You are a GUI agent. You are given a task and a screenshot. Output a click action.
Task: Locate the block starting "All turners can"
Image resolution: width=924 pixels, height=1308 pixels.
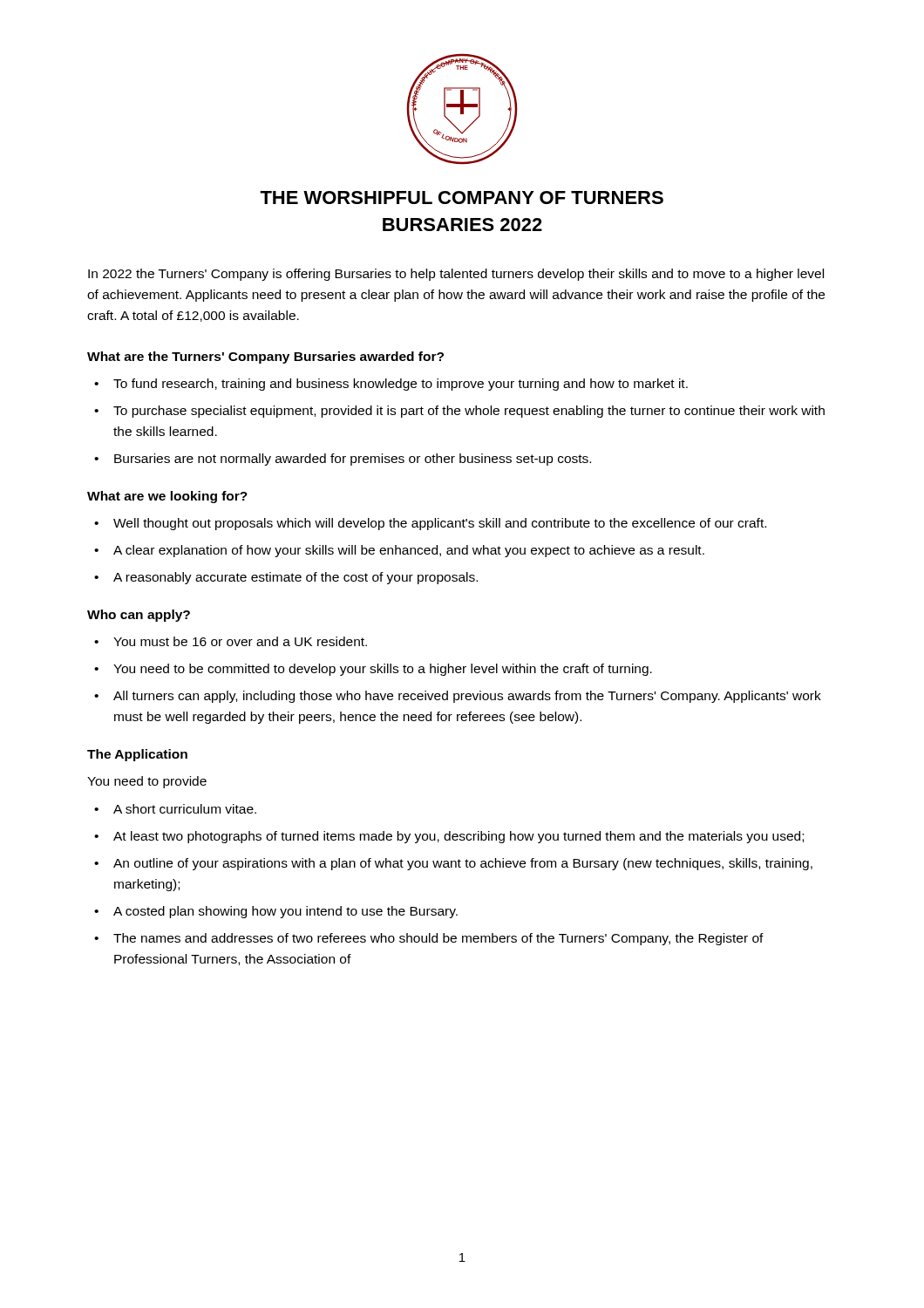(467, 706)
